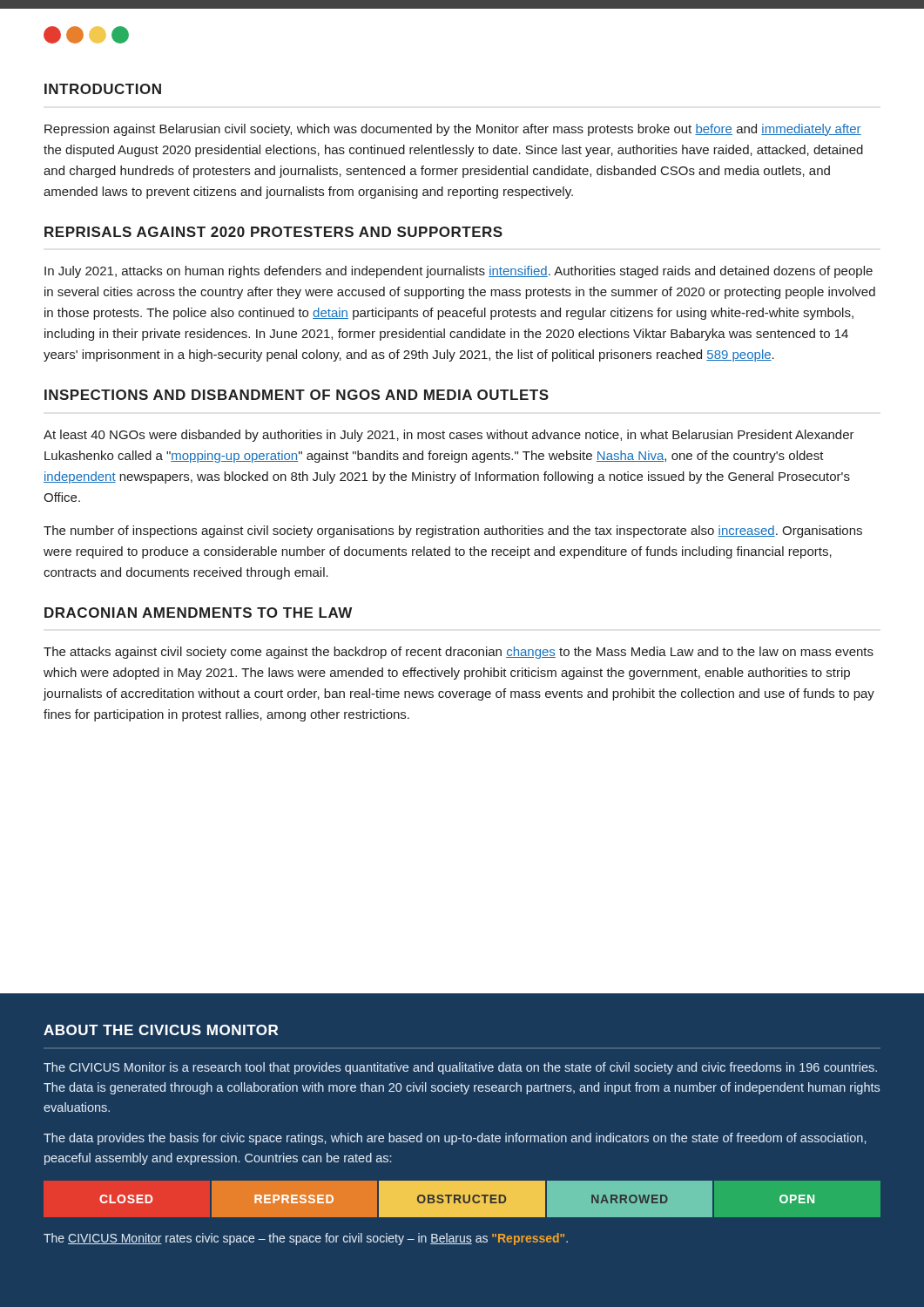Image resolution: width=924 pixels, height=1307 pixels.
Task: Locate the text block with the text "The attacks against"
Action: [x=459, y=683]
